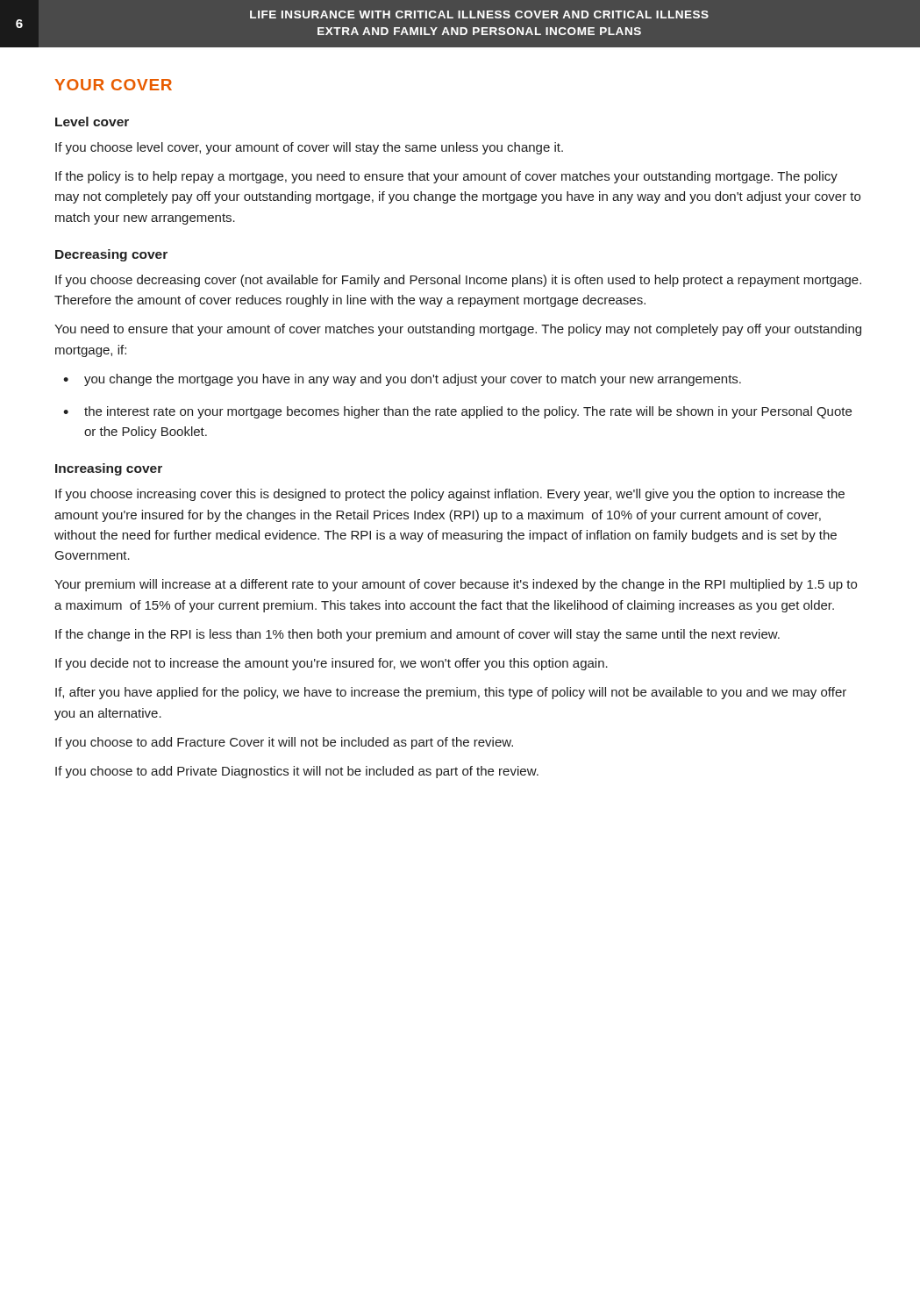
Task: Locate the block starting "If the change in the"
Action: [417, 634]
